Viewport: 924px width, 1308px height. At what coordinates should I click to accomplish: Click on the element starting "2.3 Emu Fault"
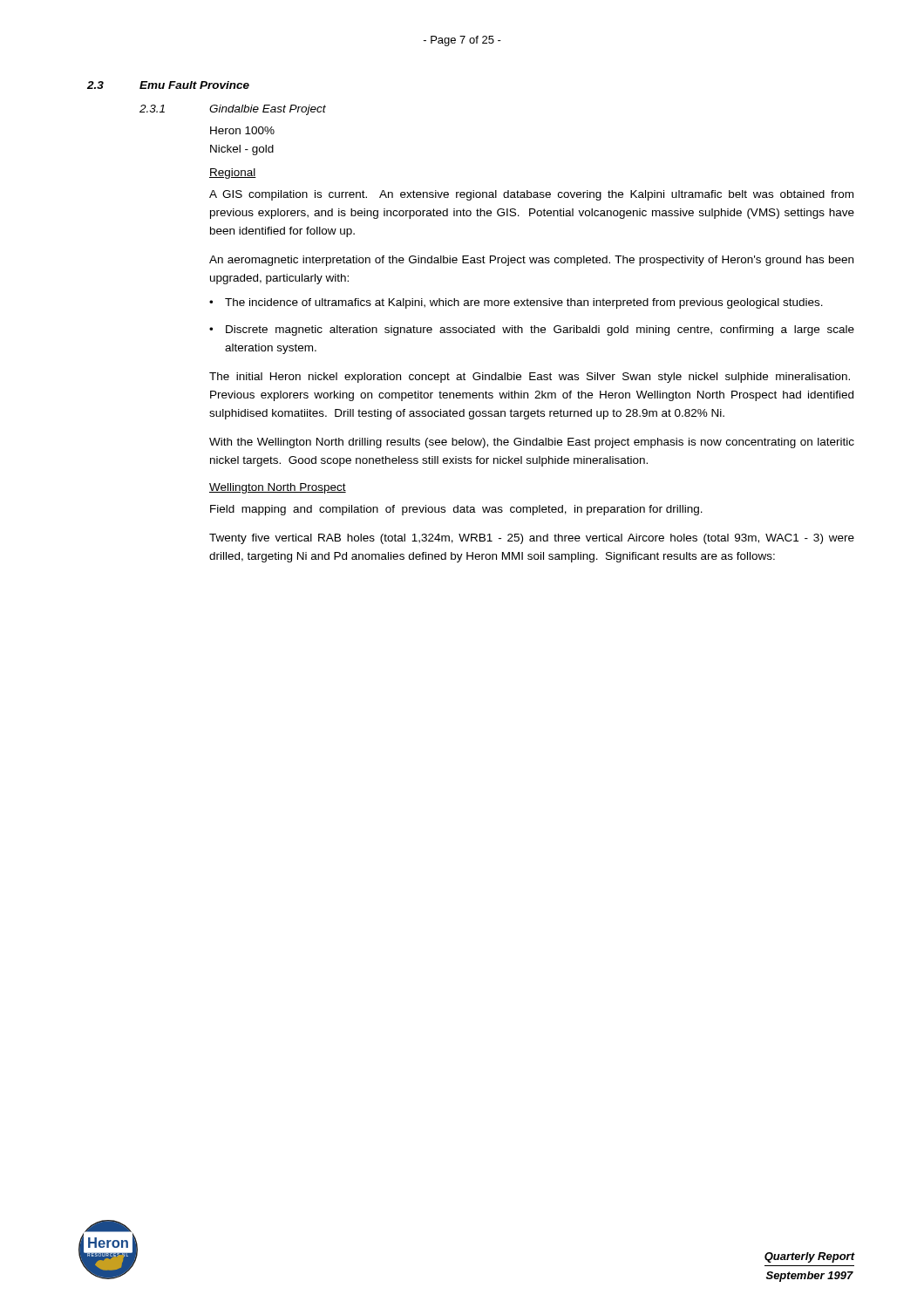point(168,85)
